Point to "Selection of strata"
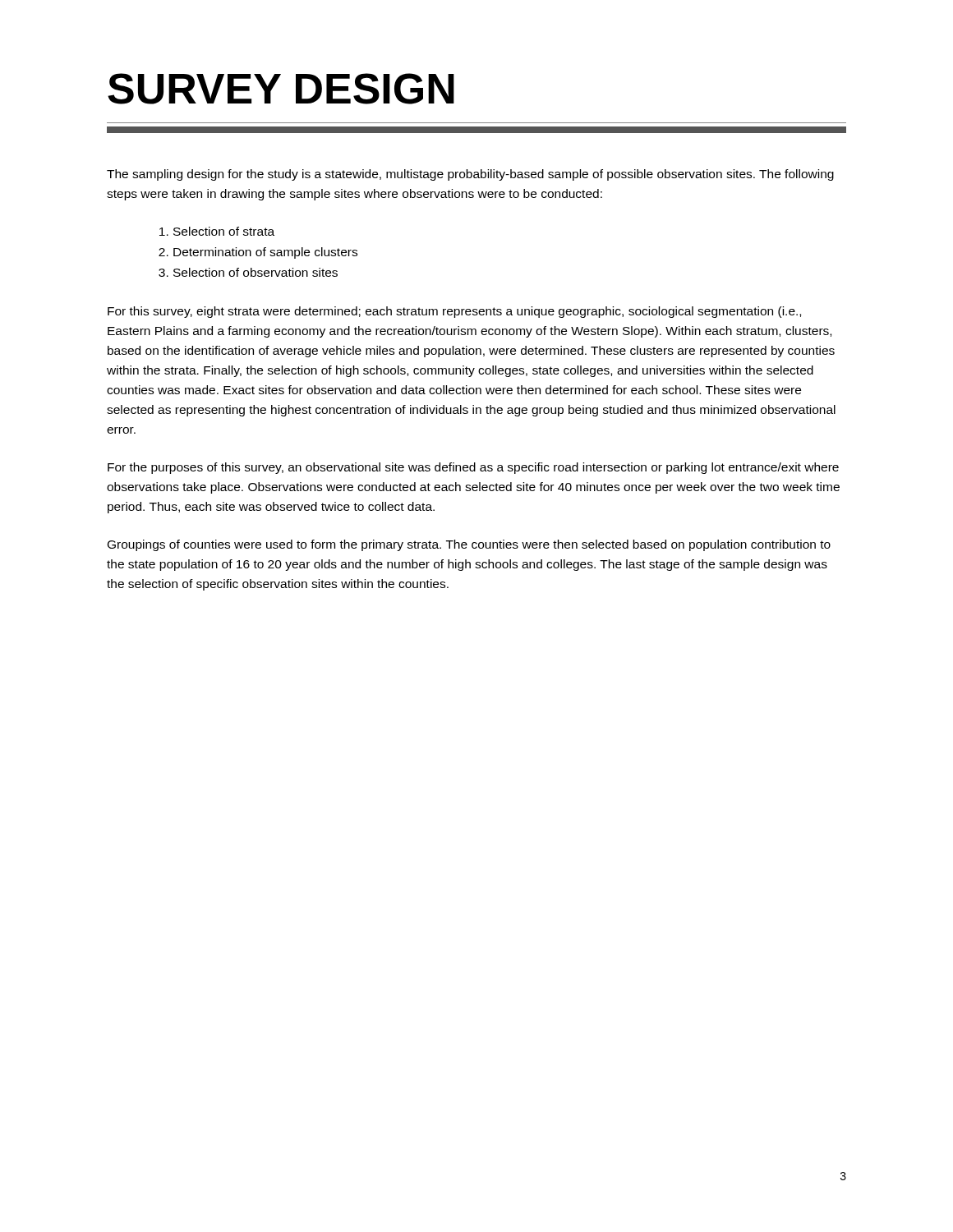 [x=223, y=231]
